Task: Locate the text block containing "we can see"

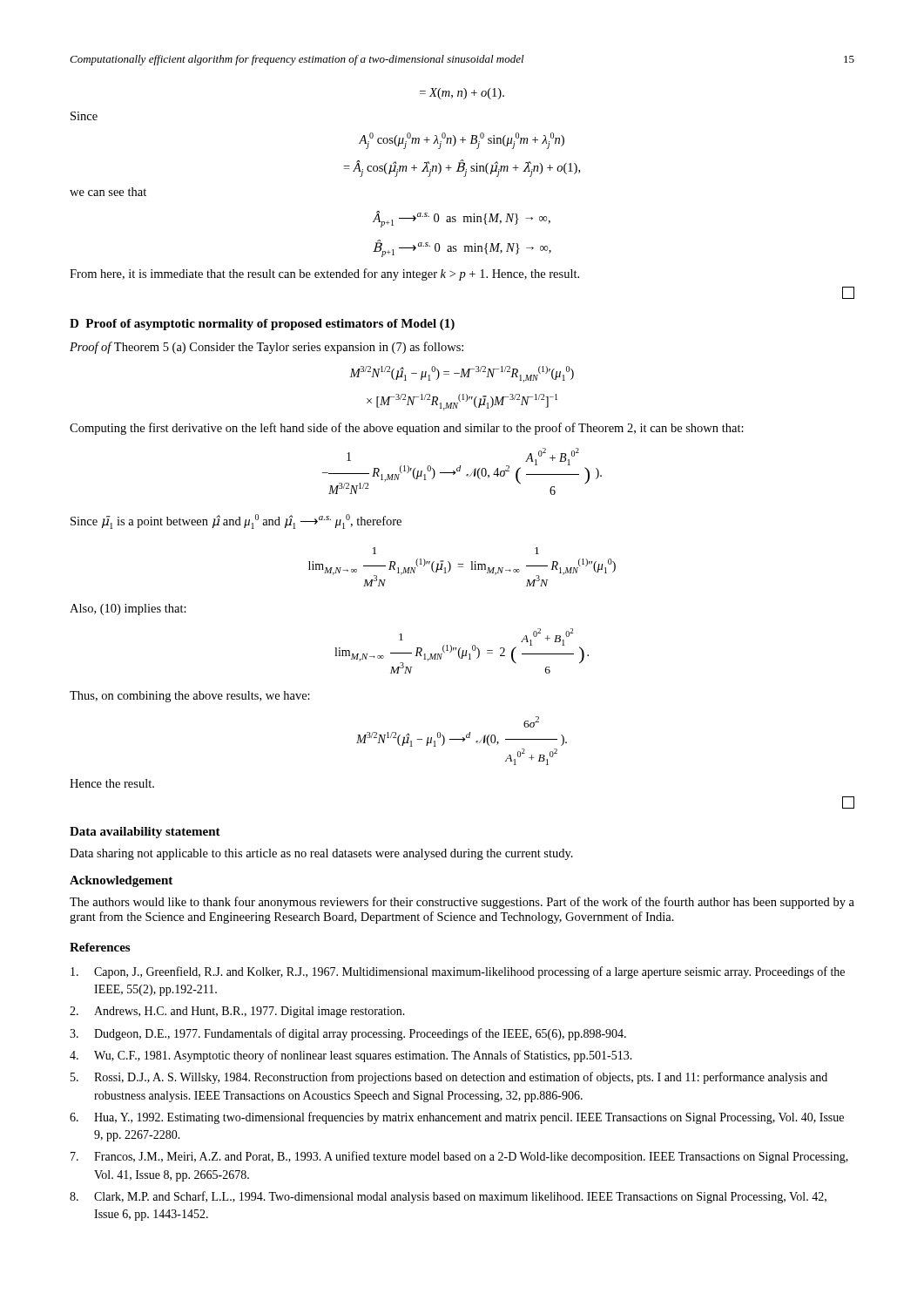Action: coord(108,192)
